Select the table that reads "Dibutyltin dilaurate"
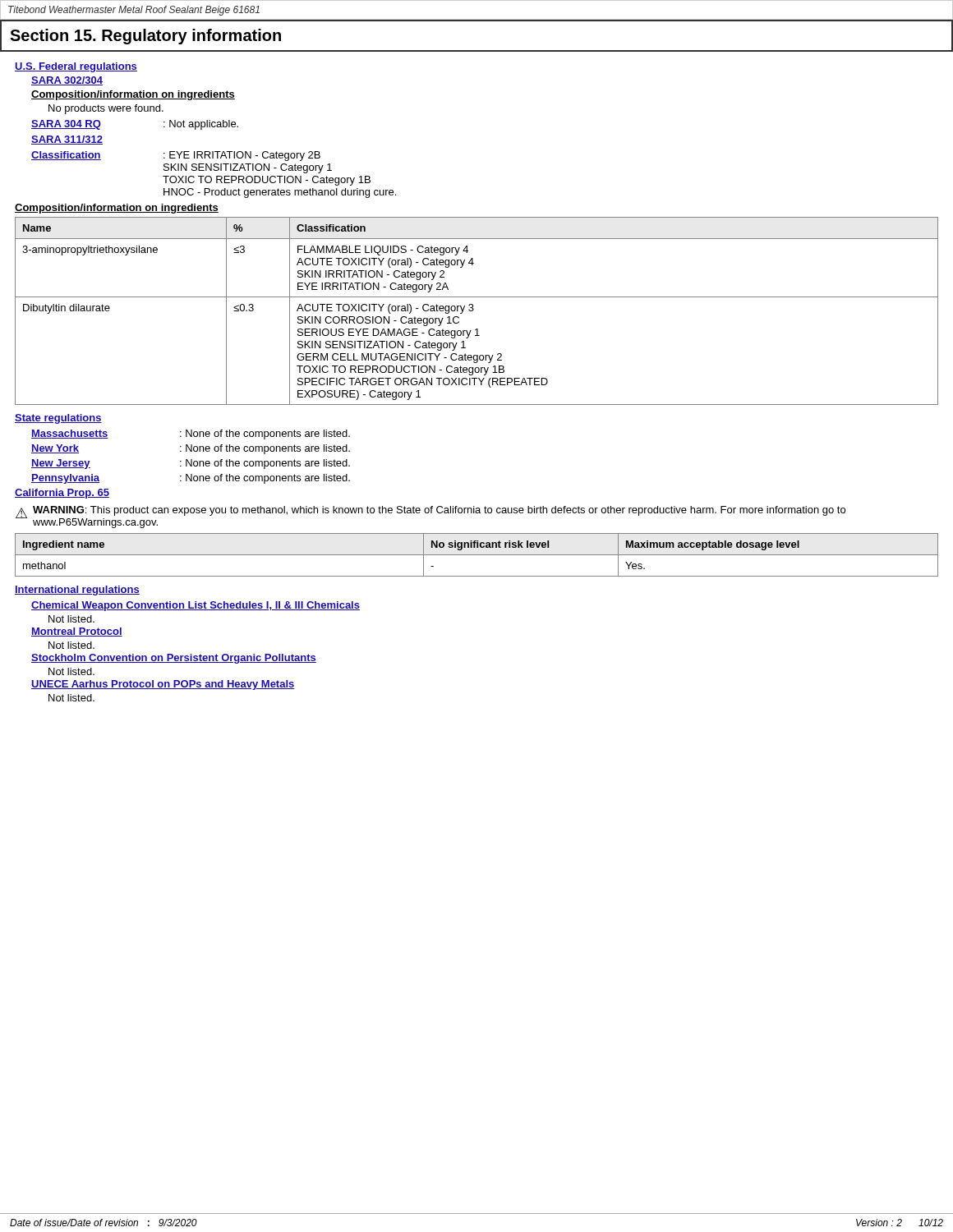953x1232 pixels. pos(476,311)
